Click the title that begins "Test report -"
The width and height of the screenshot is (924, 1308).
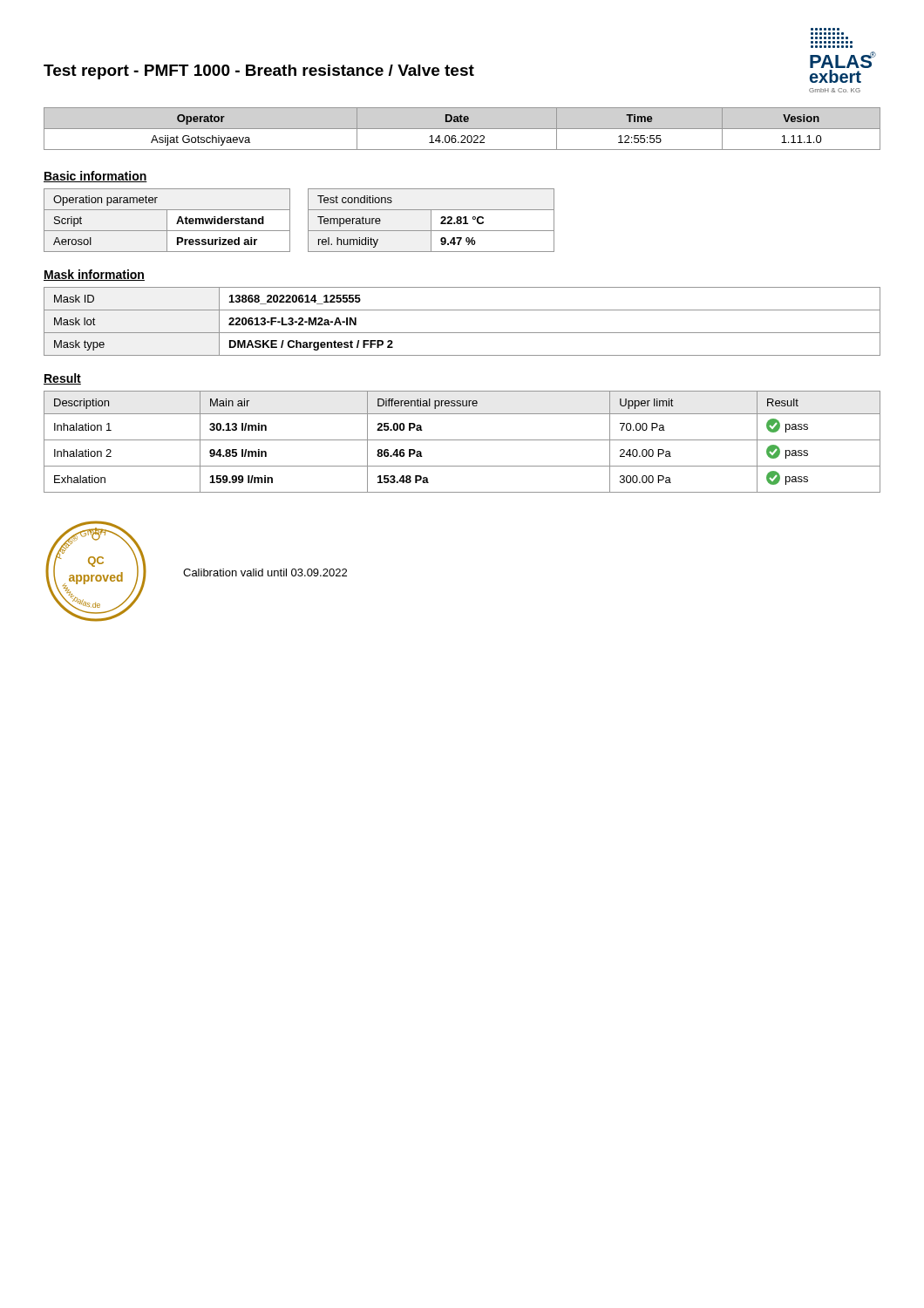[259, 70]
